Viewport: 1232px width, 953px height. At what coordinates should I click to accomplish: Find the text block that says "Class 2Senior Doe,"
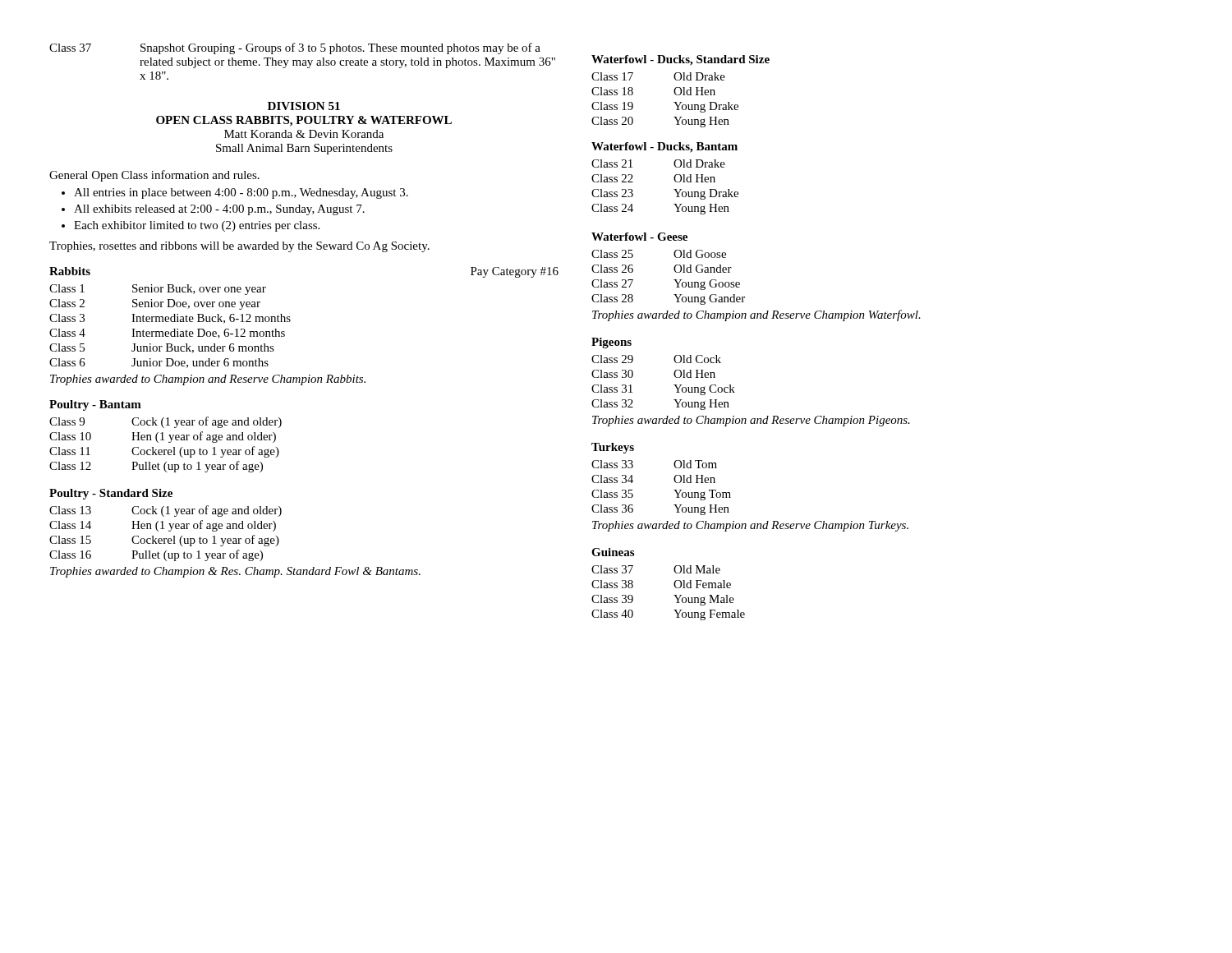coord(155,304)
